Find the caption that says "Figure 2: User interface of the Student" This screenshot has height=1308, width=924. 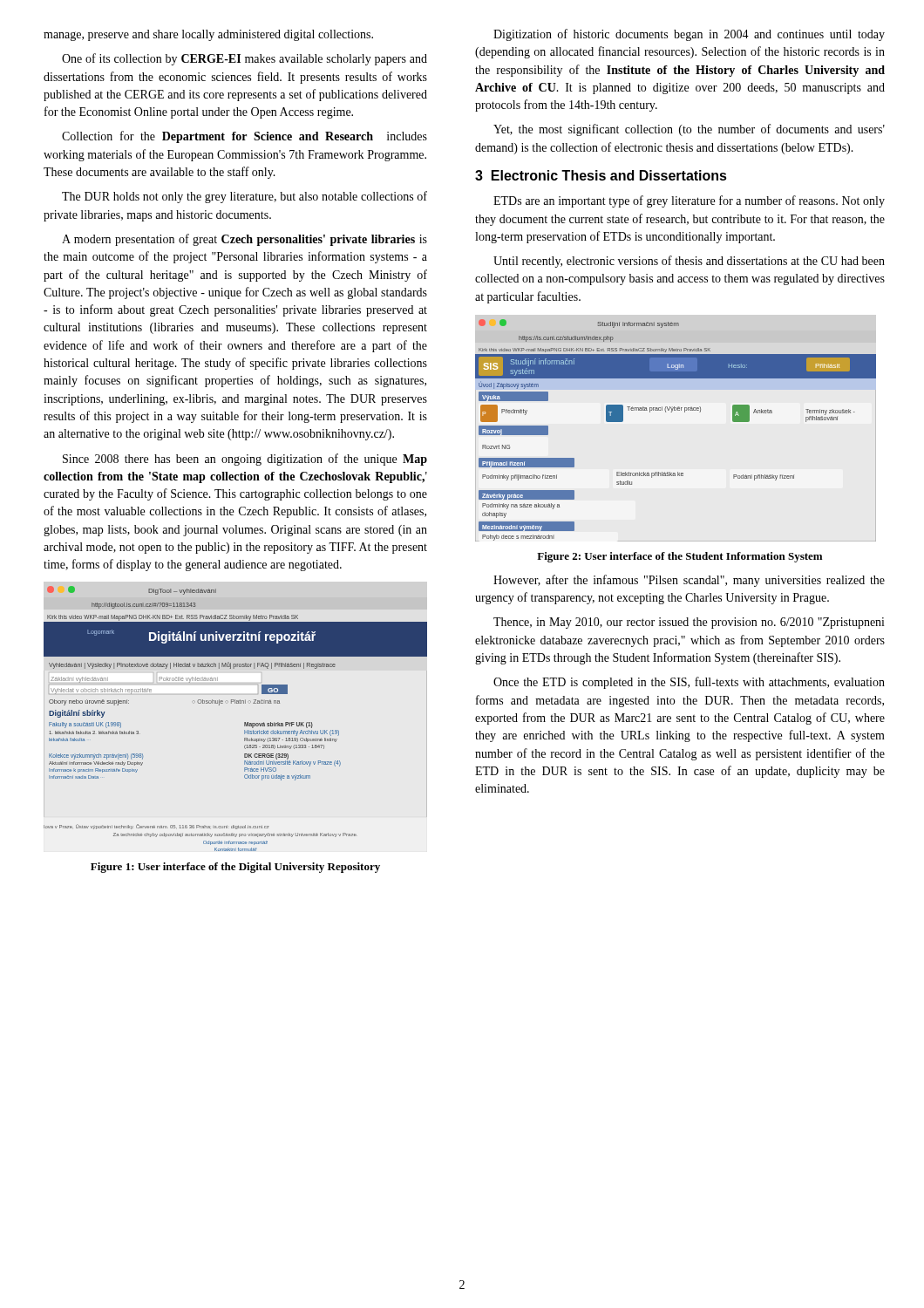click(x=680, y=557)
